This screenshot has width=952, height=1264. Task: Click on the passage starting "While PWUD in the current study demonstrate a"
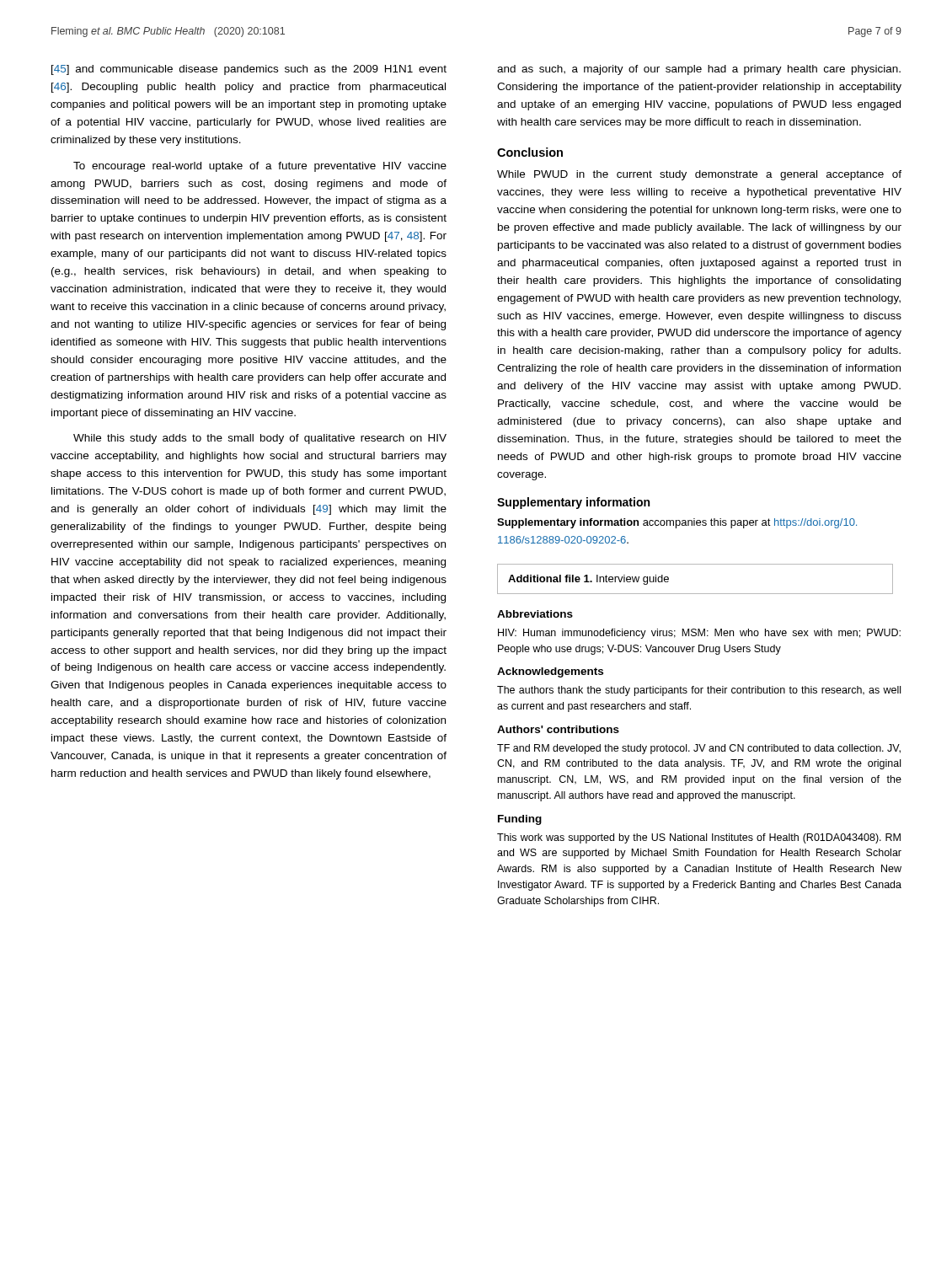699,325
